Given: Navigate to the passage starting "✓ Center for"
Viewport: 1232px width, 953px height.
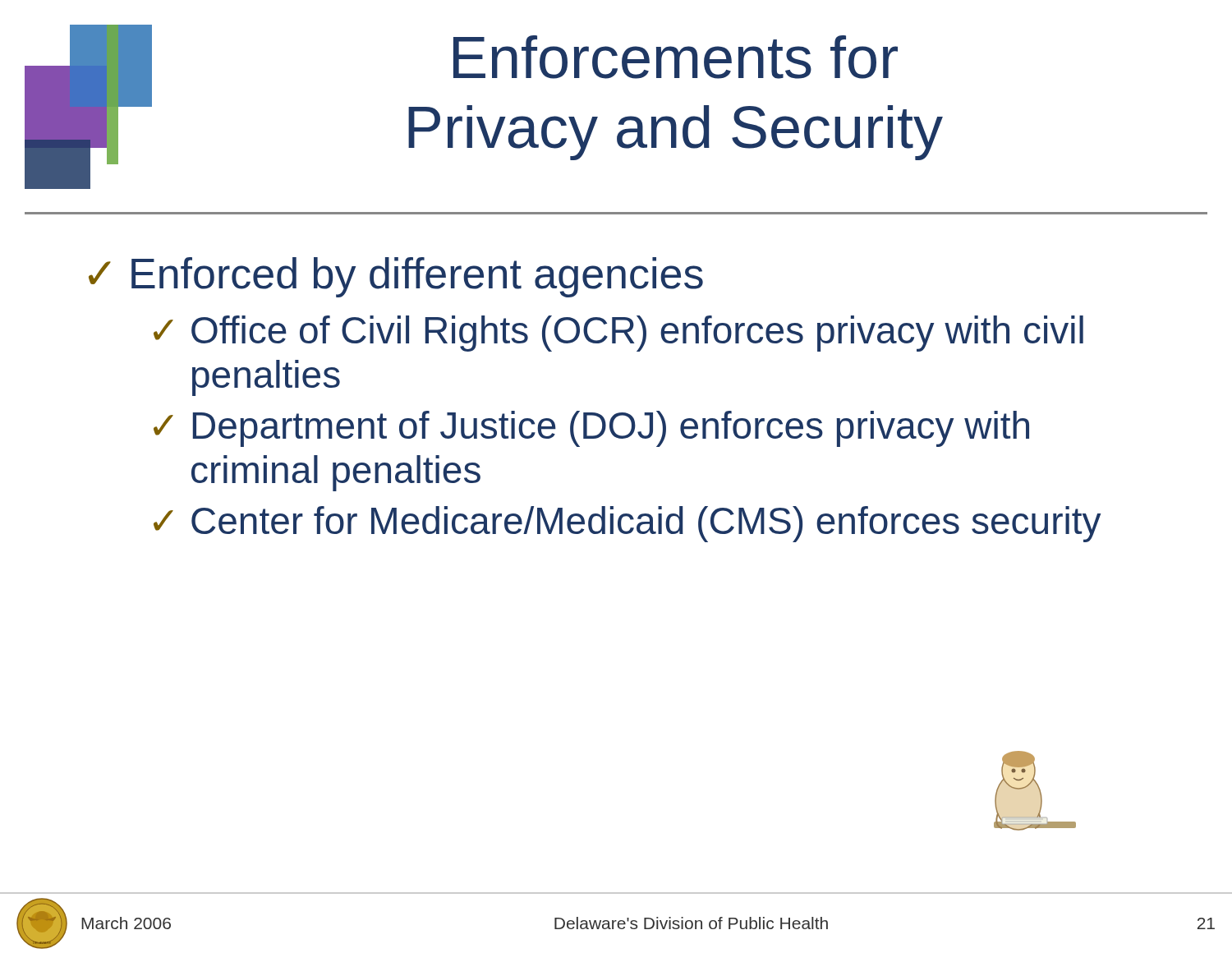Looking at the screenshot, I should [657, 521].
